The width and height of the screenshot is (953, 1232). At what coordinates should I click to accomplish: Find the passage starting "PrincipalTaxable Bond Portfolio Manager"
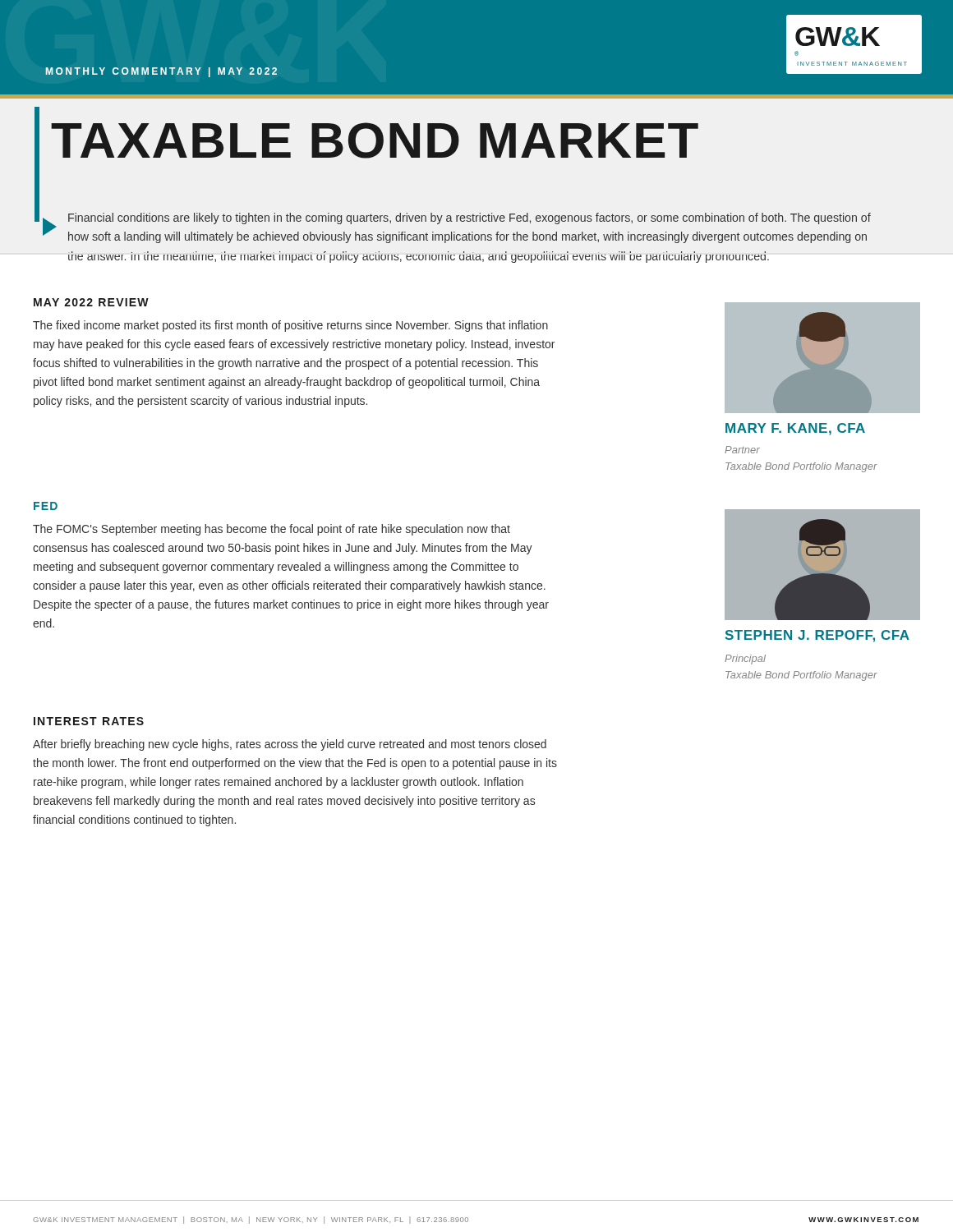801,666
